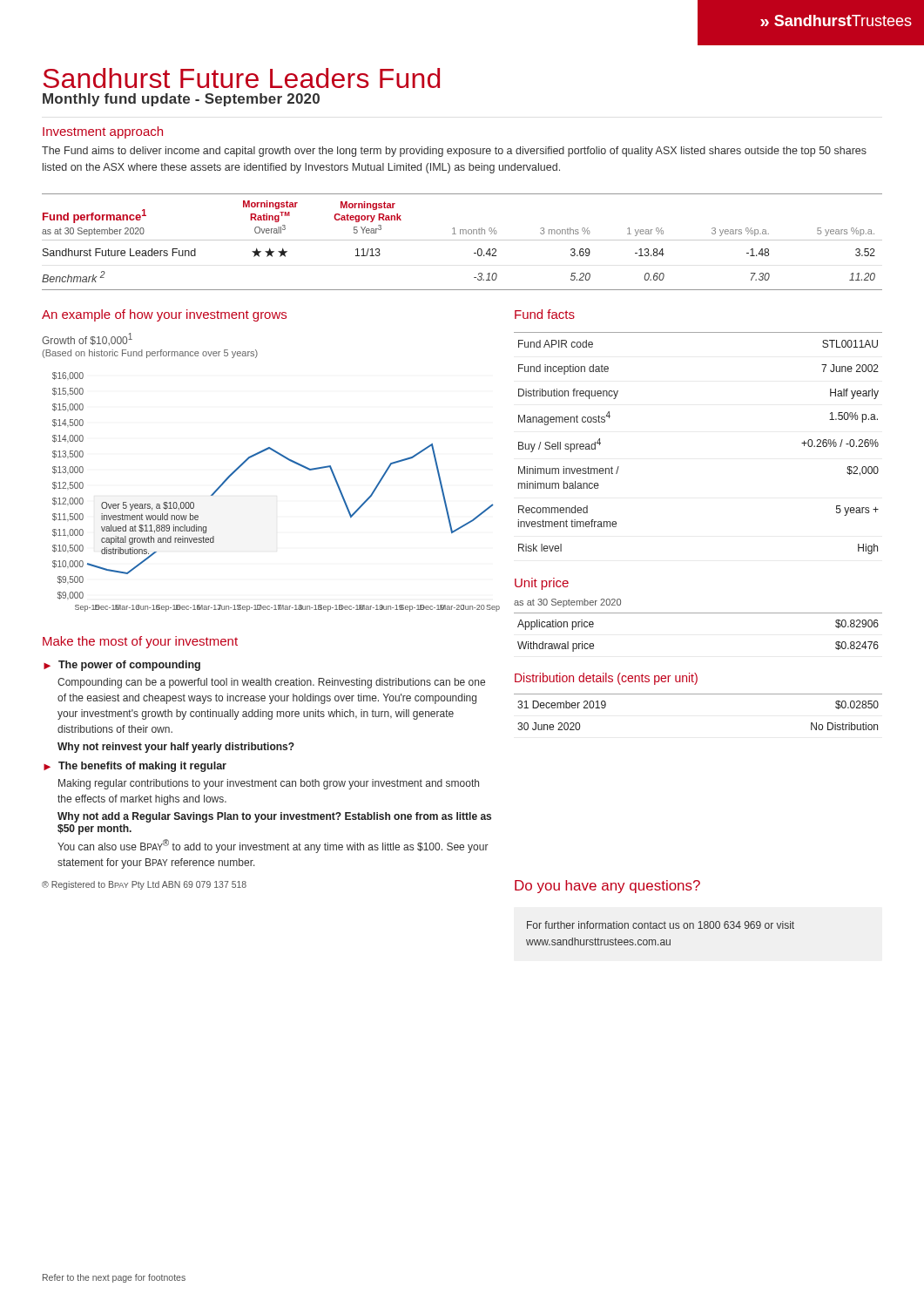Select the text that reads "as at 30 September 2020"
The image size is (924, 1307).
(x=698, y=602)
